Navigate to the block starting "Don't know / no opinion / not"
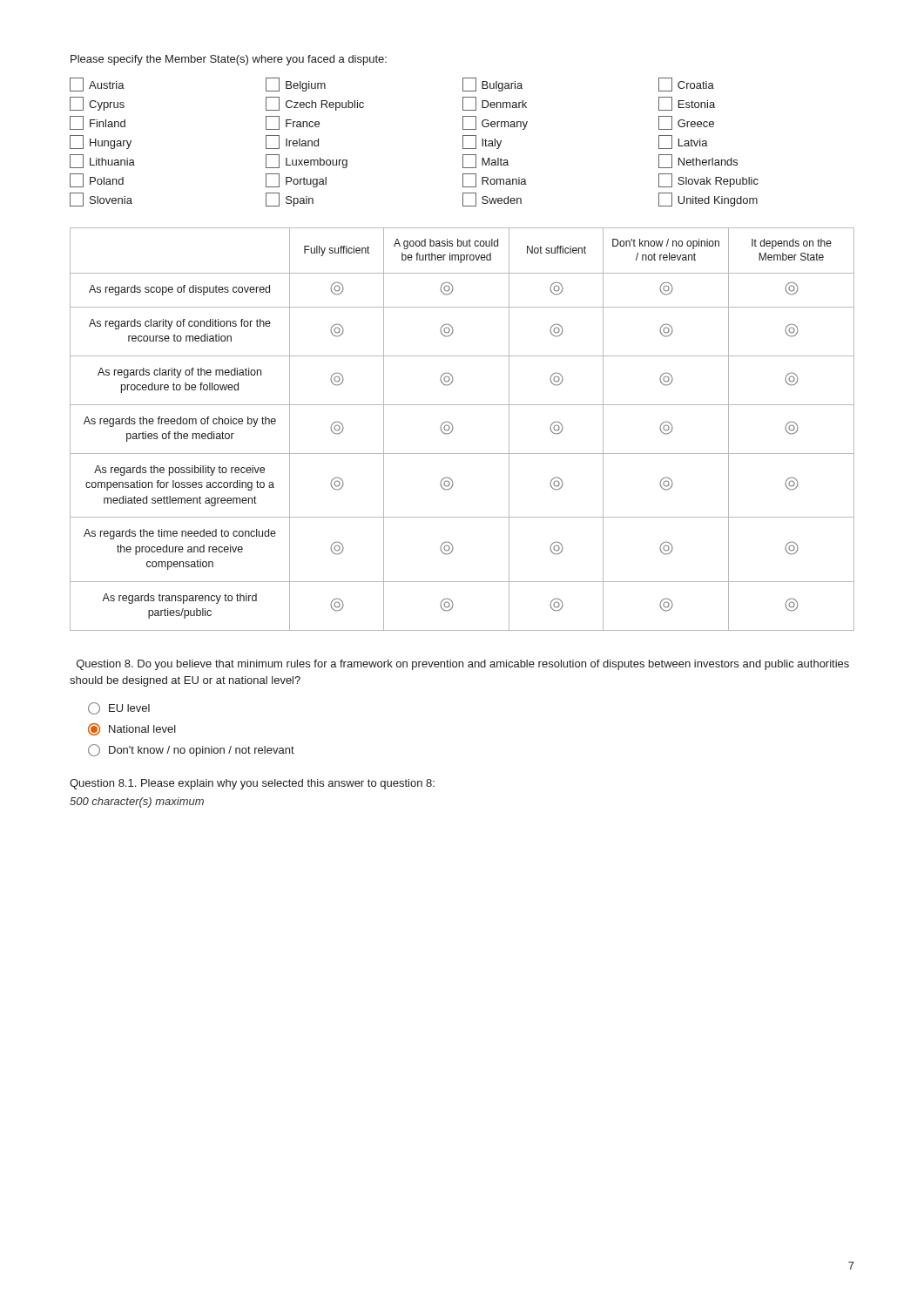Image resolution: width=924 pixels, height=1307 pixels. 191,750
